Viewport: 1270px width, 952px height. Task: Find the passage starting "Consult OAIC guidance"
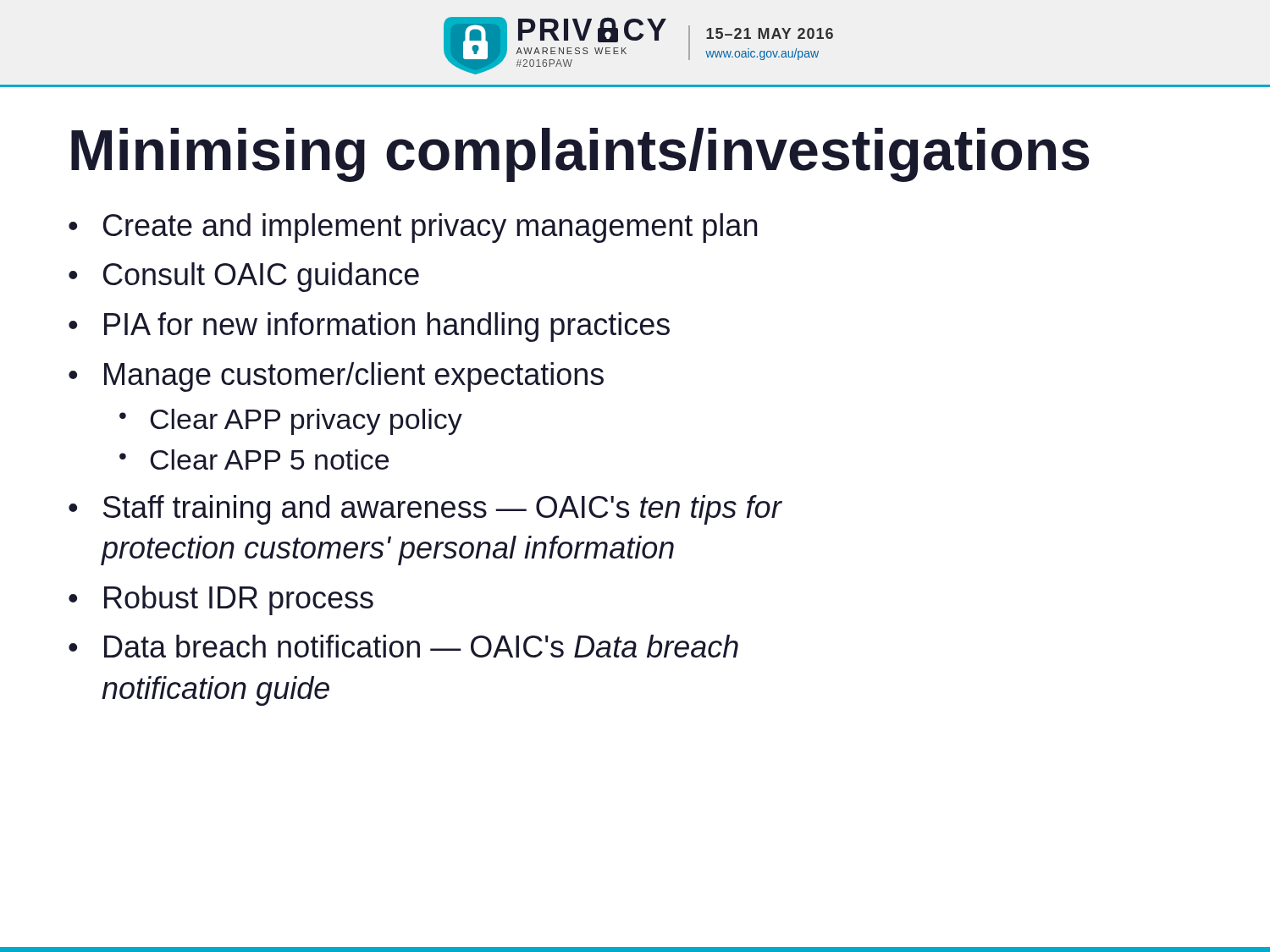pos(261,275)
